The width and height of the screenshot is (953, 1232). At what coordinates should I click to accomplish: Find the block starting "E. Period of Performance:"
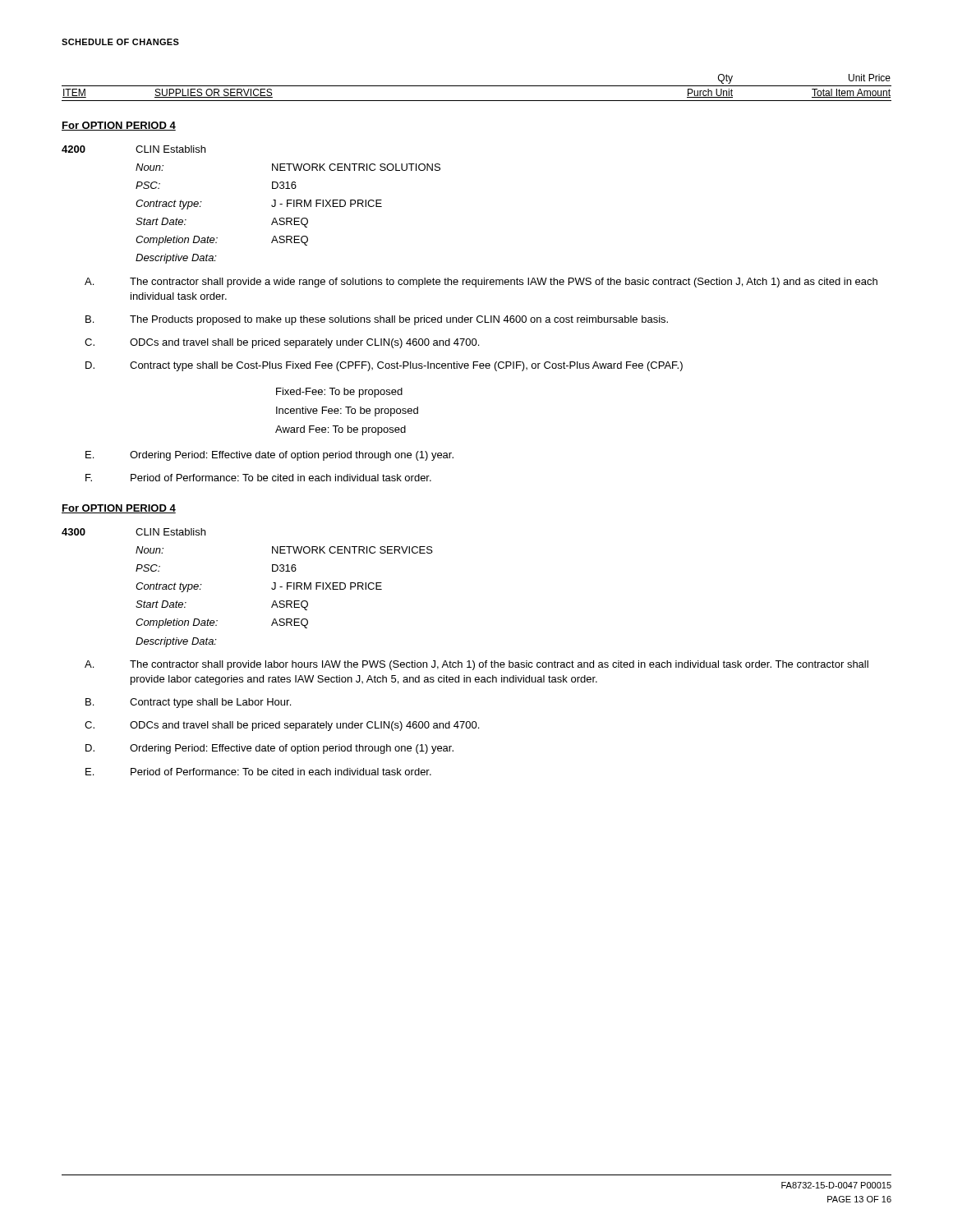tap(247, 772)
